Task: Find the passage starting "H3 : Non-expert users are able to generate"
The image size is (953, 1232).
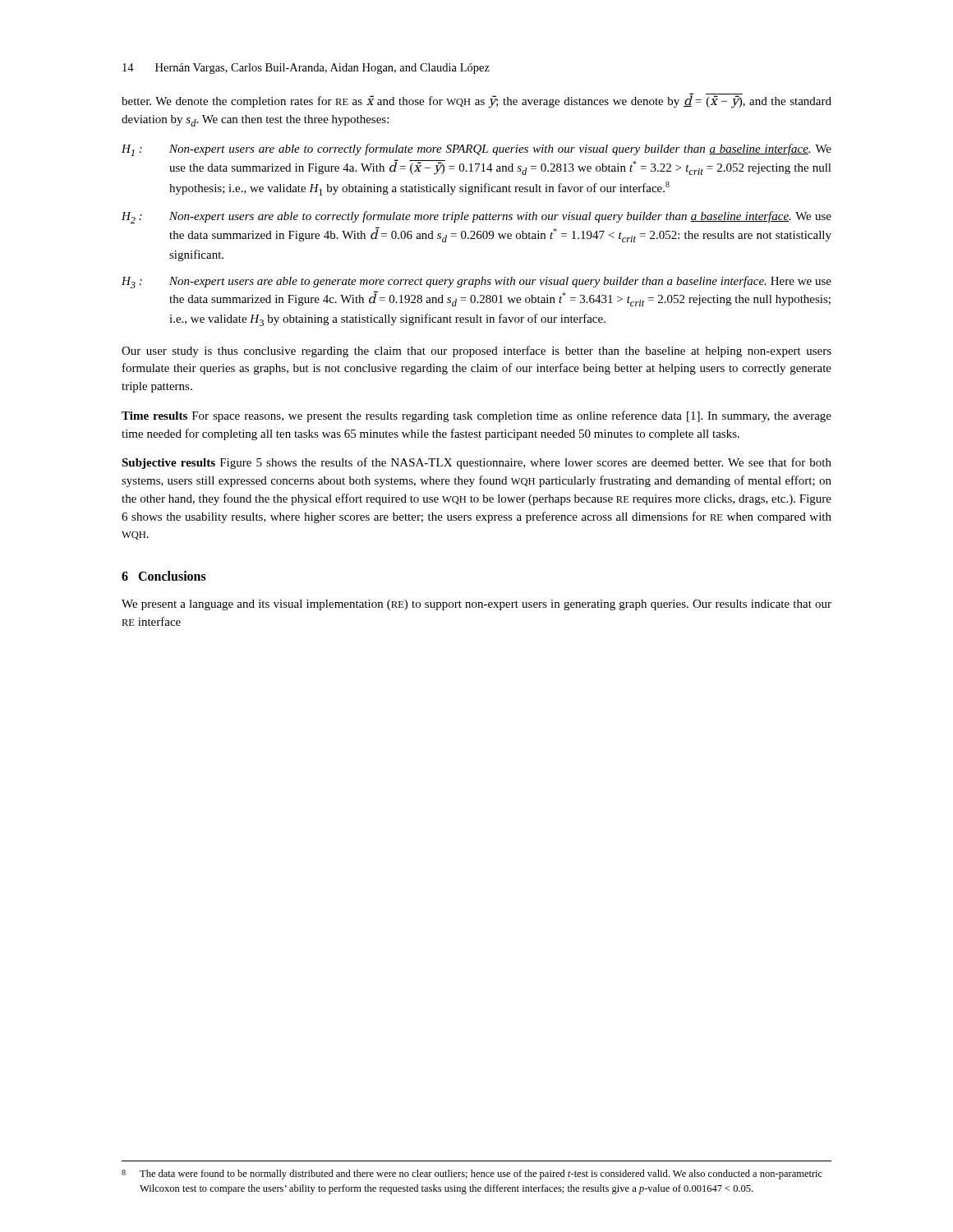Action: coord(476,301)
